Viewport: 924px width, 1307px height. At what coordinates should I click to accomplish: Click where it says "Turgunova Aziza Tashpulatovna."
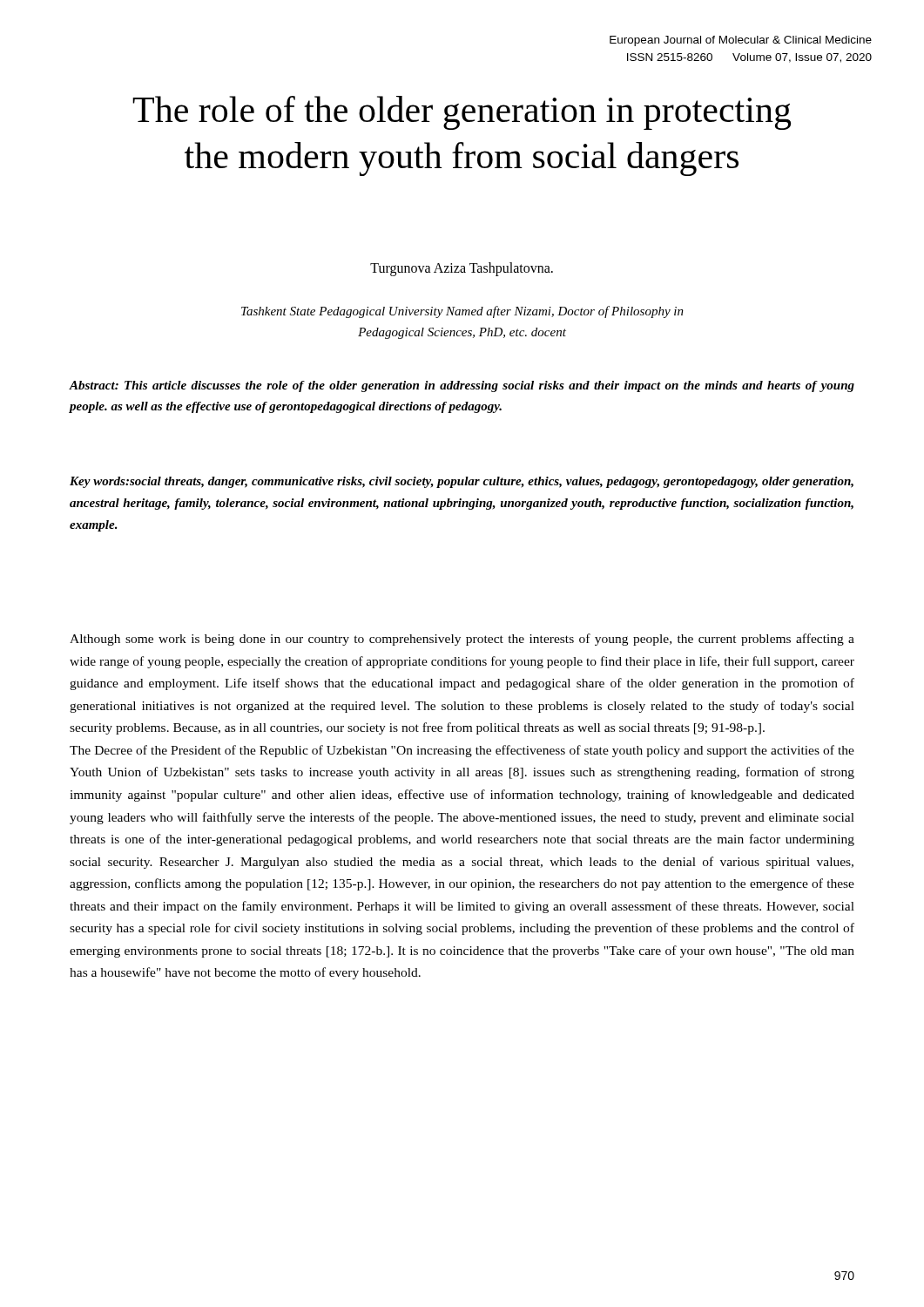click(462, 268)
